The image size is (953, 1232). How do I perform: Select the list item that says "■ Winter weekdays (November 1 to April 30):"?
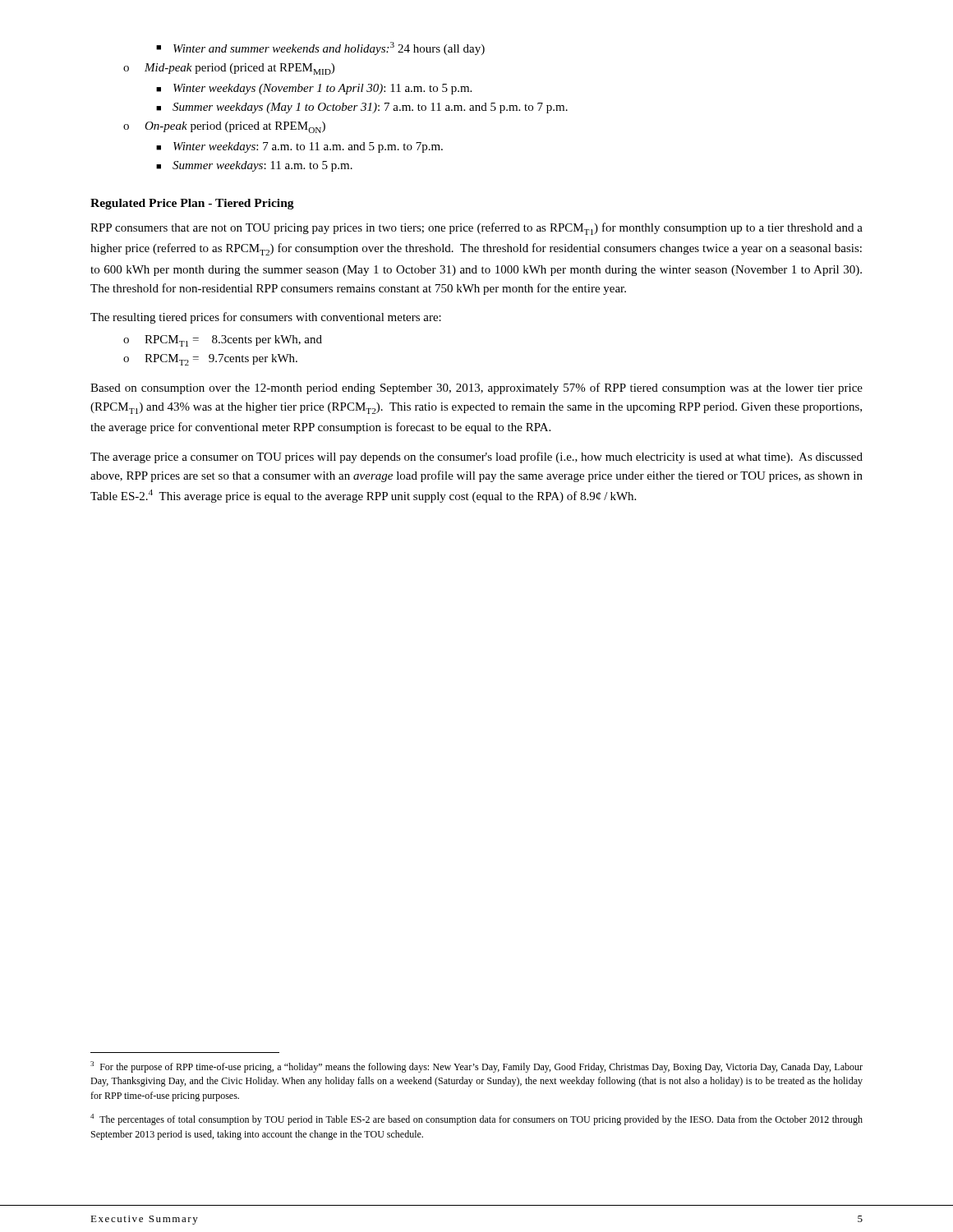(x=314, y=88)
